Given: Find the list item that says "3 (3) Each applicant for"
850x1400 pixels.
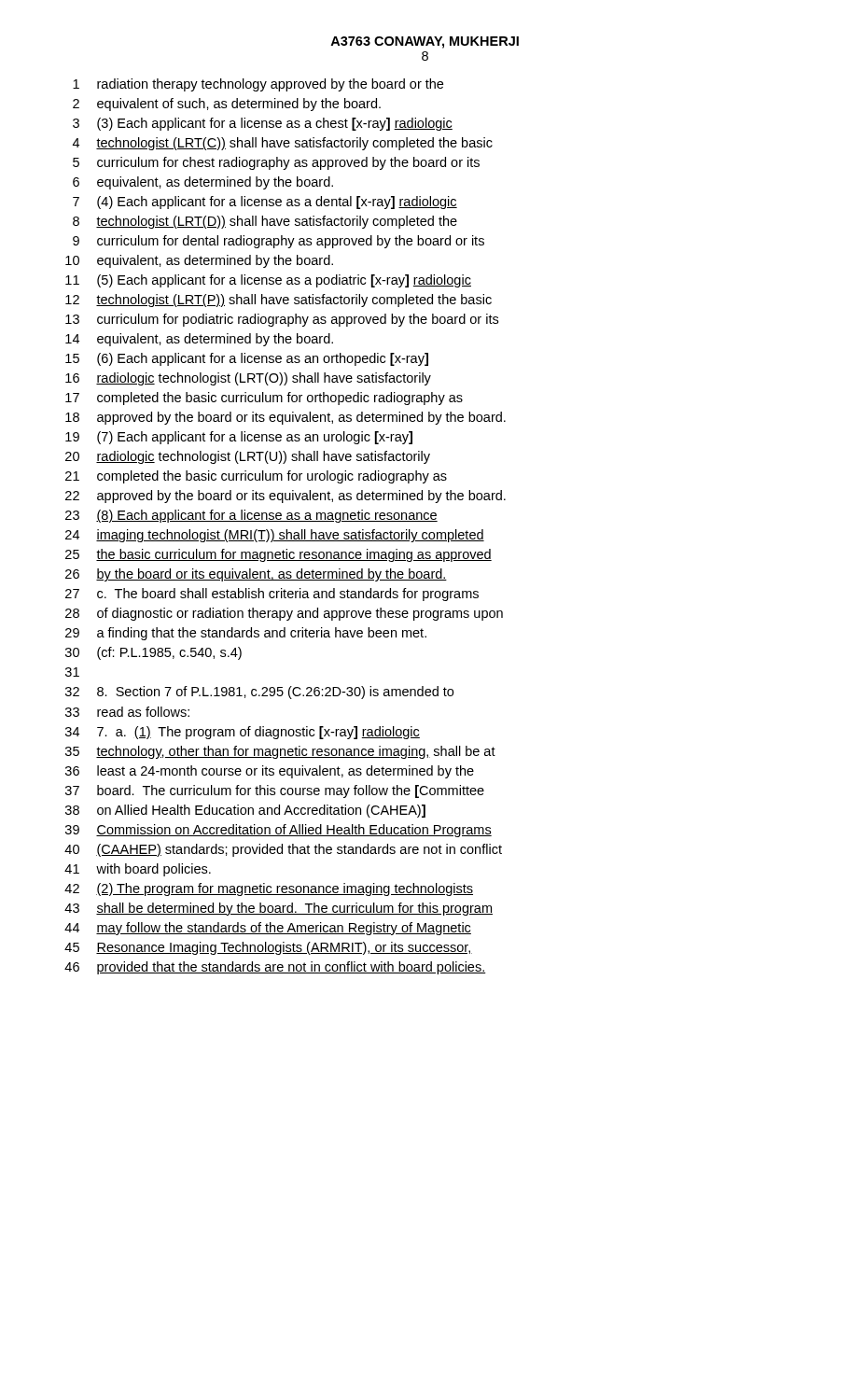Looking at the screenshot, I should (x=425, y=124).
